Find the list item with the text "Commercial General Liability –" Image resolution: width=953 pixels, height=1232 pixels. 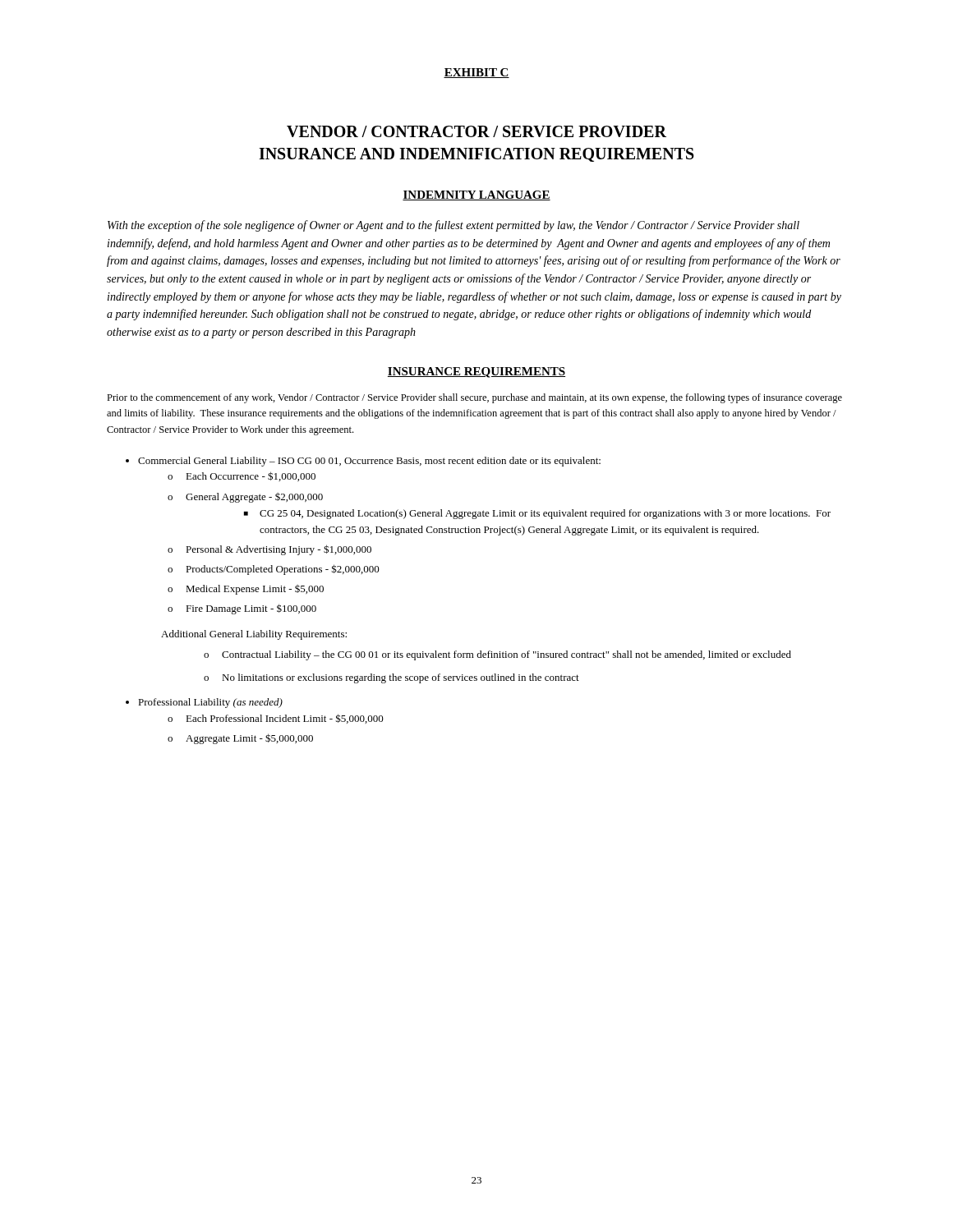tap(369, 462)
